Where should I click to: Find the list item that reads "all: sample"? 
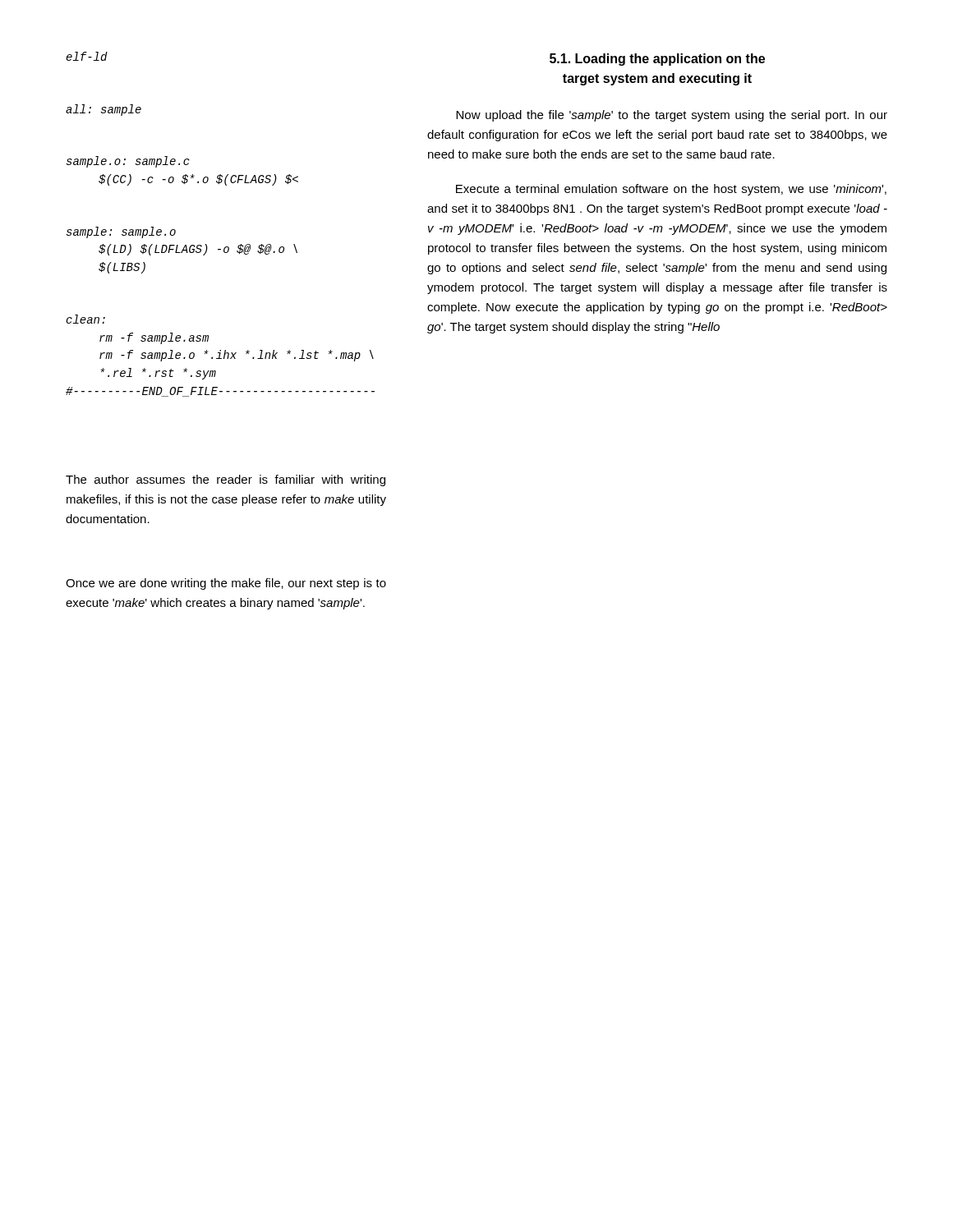104,110
